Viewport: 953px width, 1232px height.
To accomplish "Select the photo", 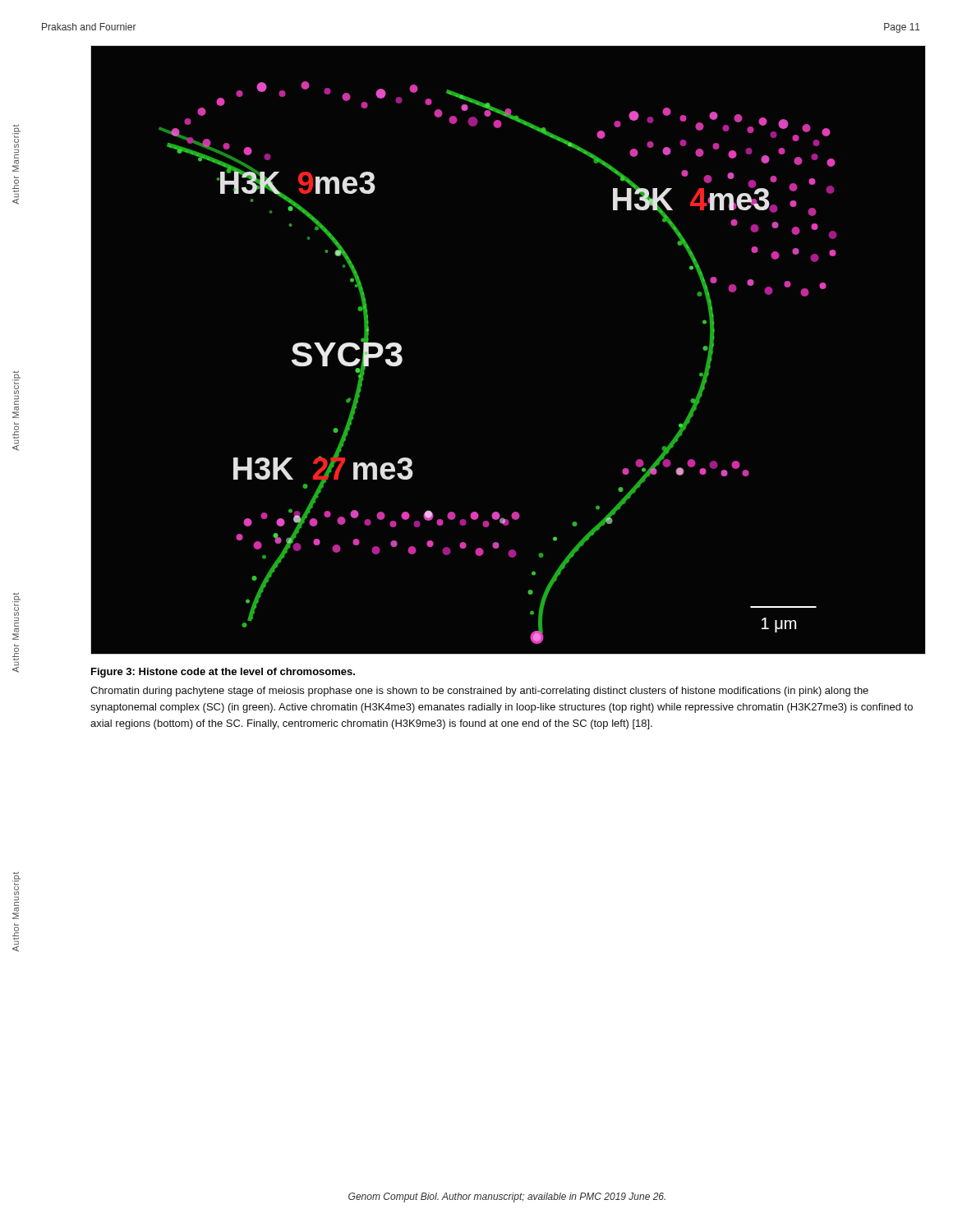I will 507,349.
